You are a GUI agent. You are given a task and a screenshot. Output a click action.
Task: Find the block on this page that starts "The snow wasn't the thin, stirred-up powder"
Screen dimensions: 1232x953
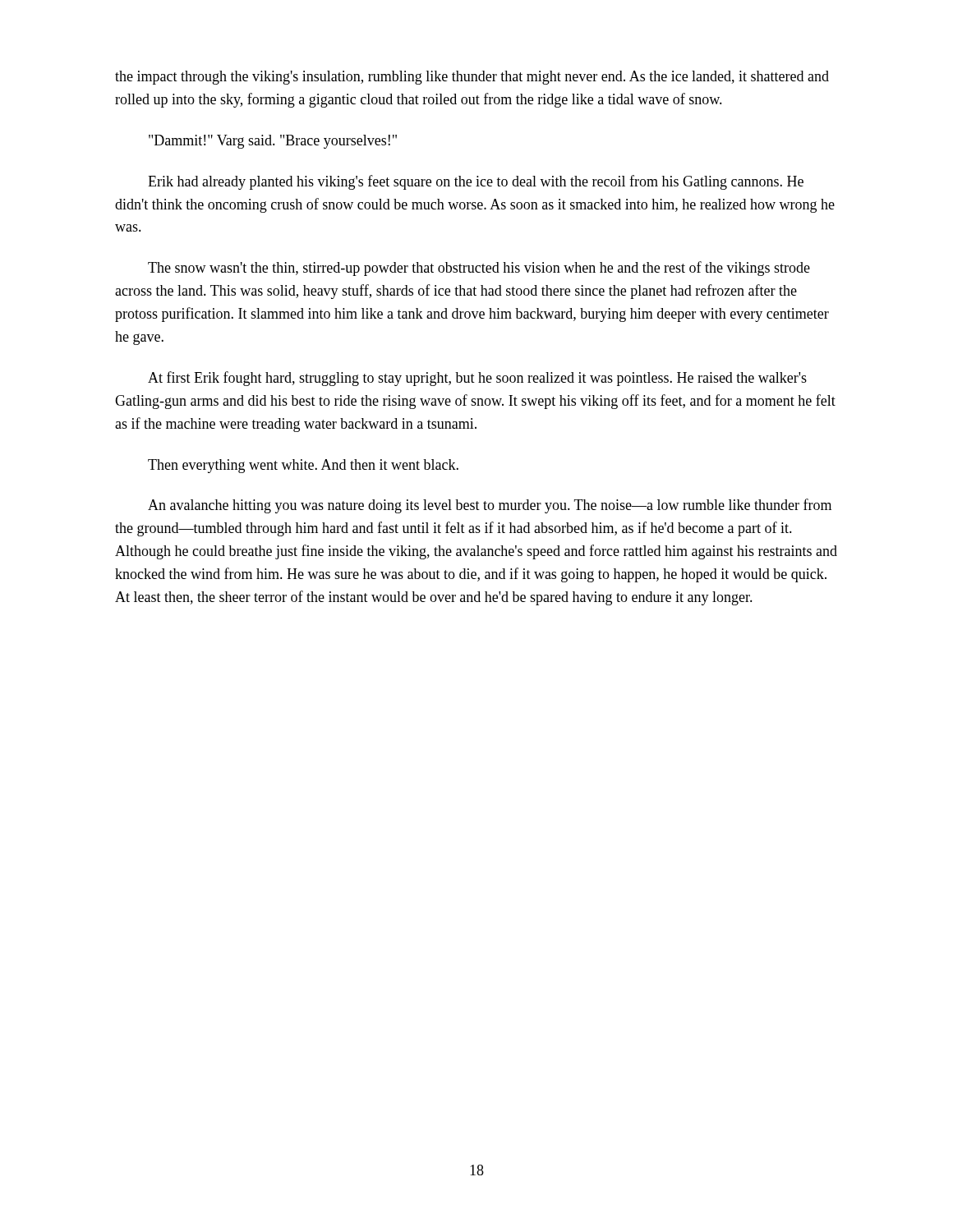click(472, 302)
